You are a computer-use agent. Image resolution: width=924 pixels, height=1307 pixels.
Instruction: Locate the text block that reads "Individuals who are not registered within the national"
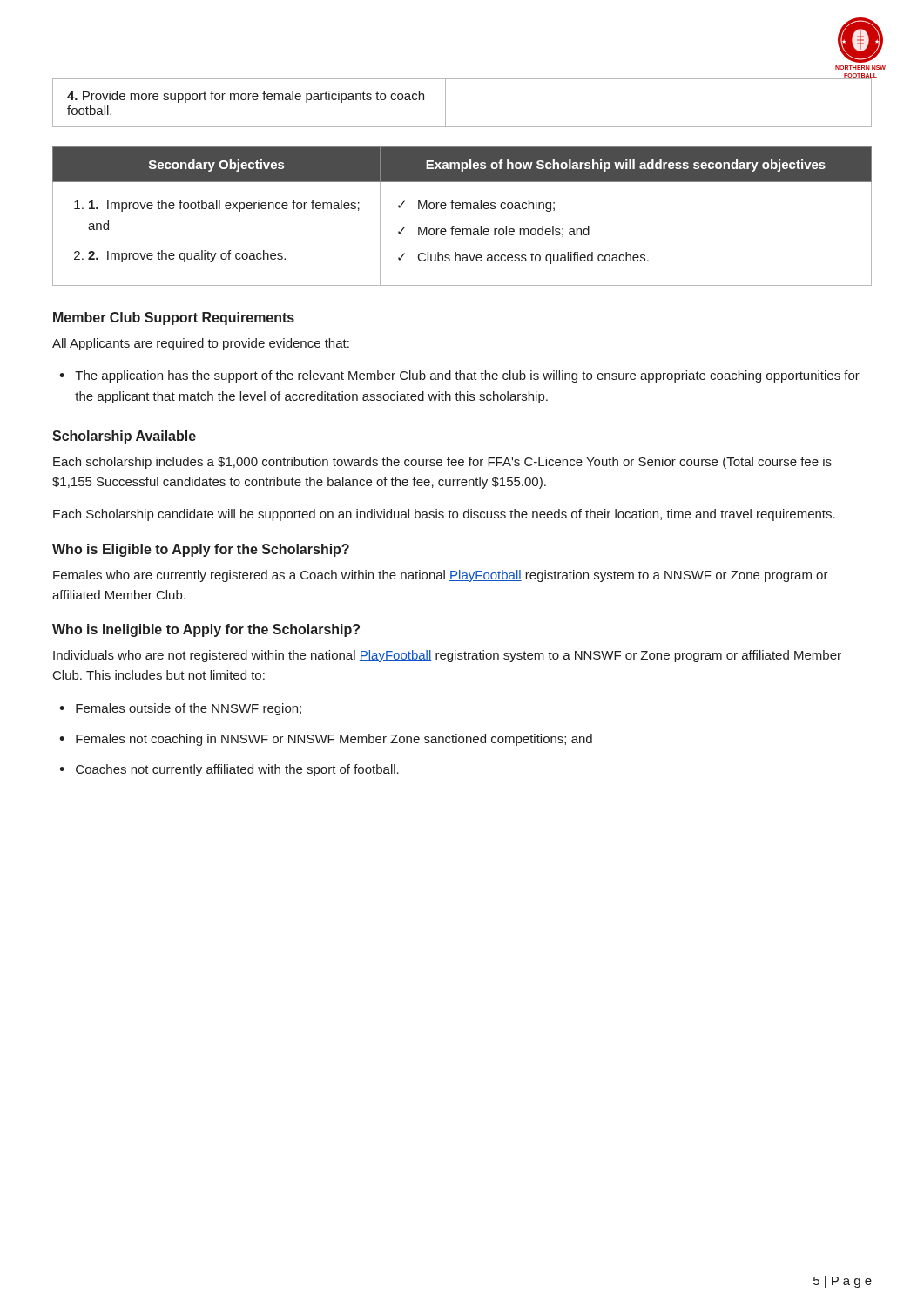447,665
